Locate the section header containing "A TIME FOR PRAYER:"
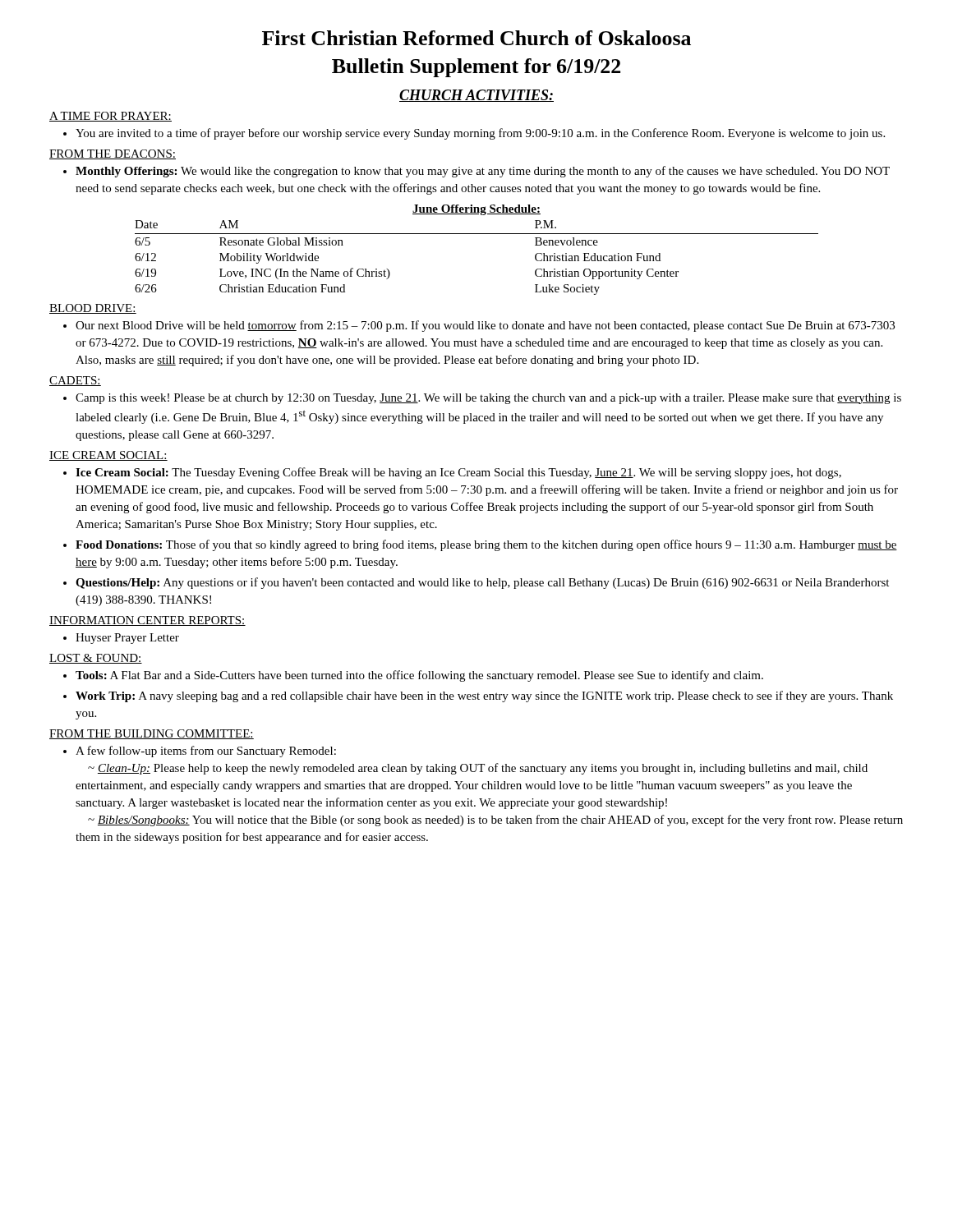953x1232 pixels. [x=110, y=117]
